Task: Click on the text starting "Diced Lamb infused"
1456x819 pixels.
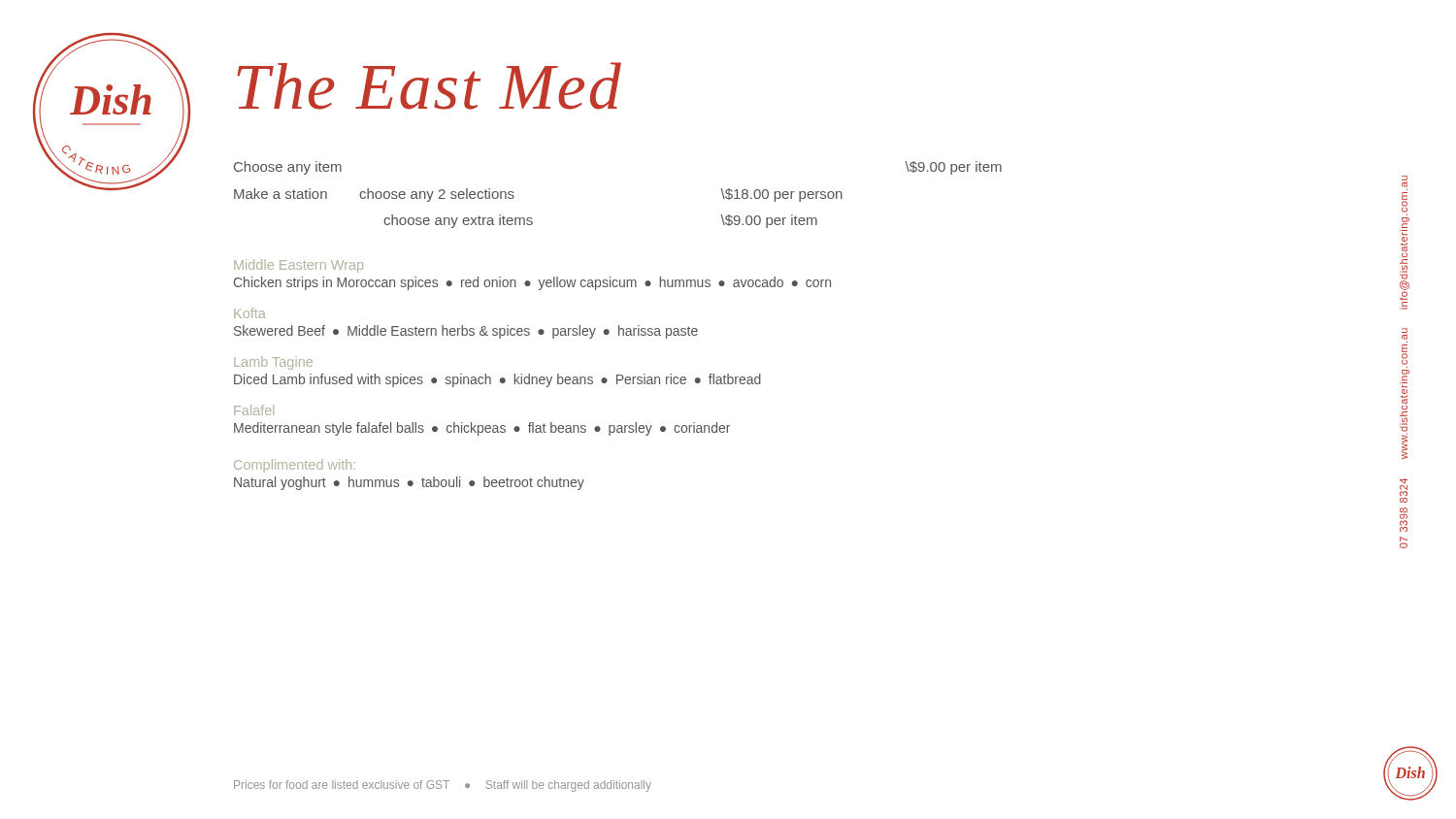Action: coord(497,379)
